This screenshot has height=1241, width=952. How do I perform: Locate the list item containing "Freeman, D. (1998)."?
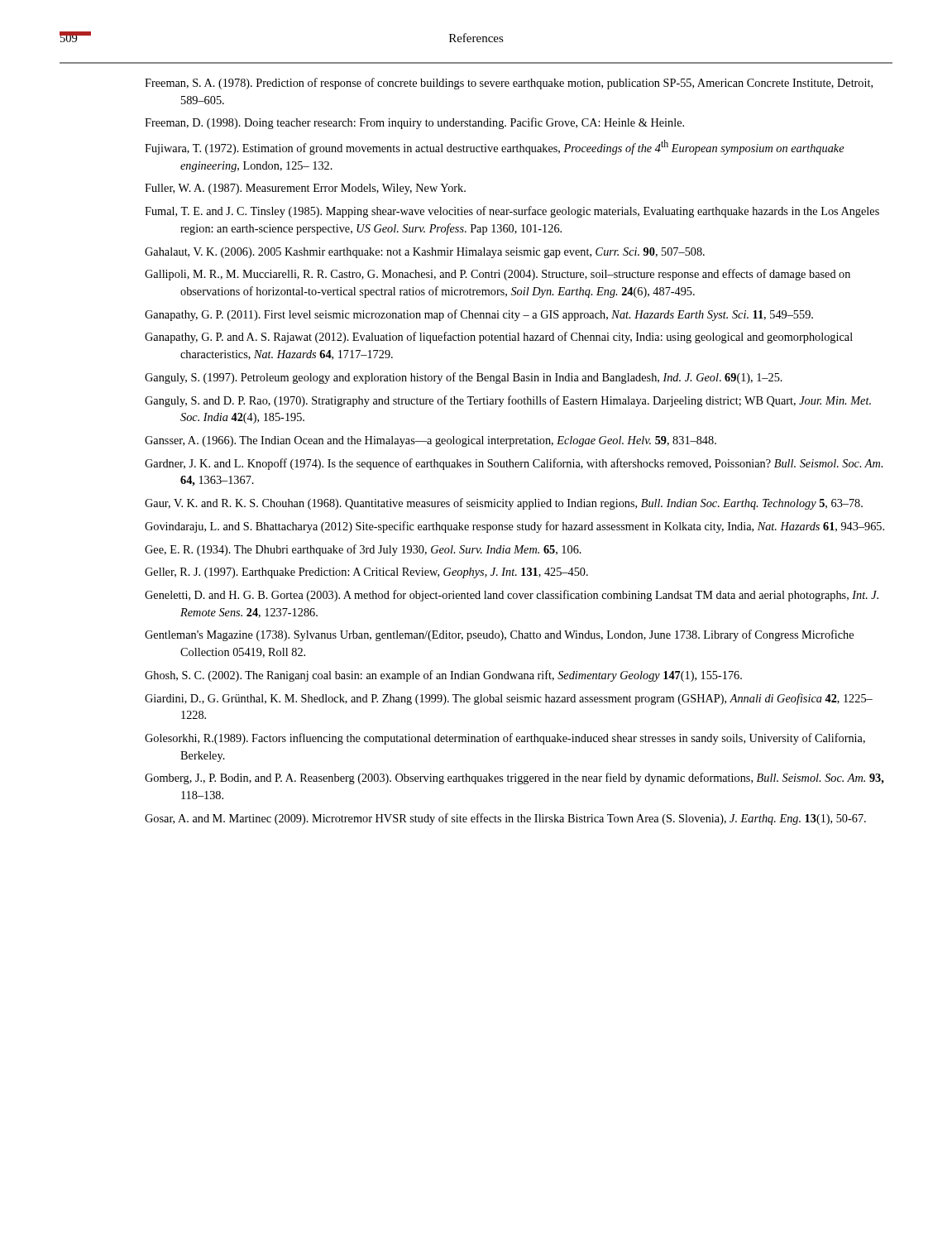click(x=415, y=123)
